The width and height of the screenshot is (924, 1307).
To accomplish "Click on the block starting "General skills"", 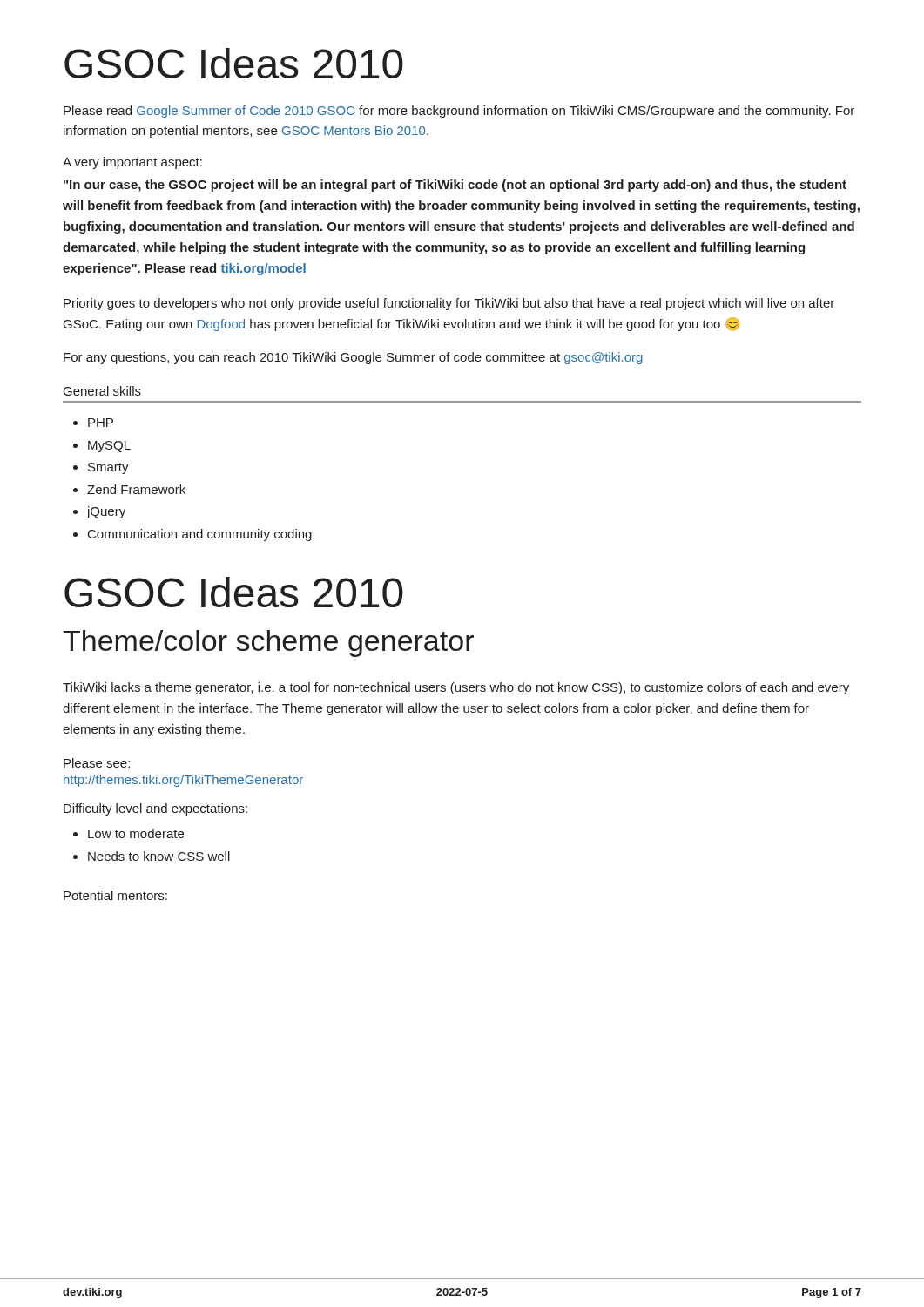I will pos(102,391).
